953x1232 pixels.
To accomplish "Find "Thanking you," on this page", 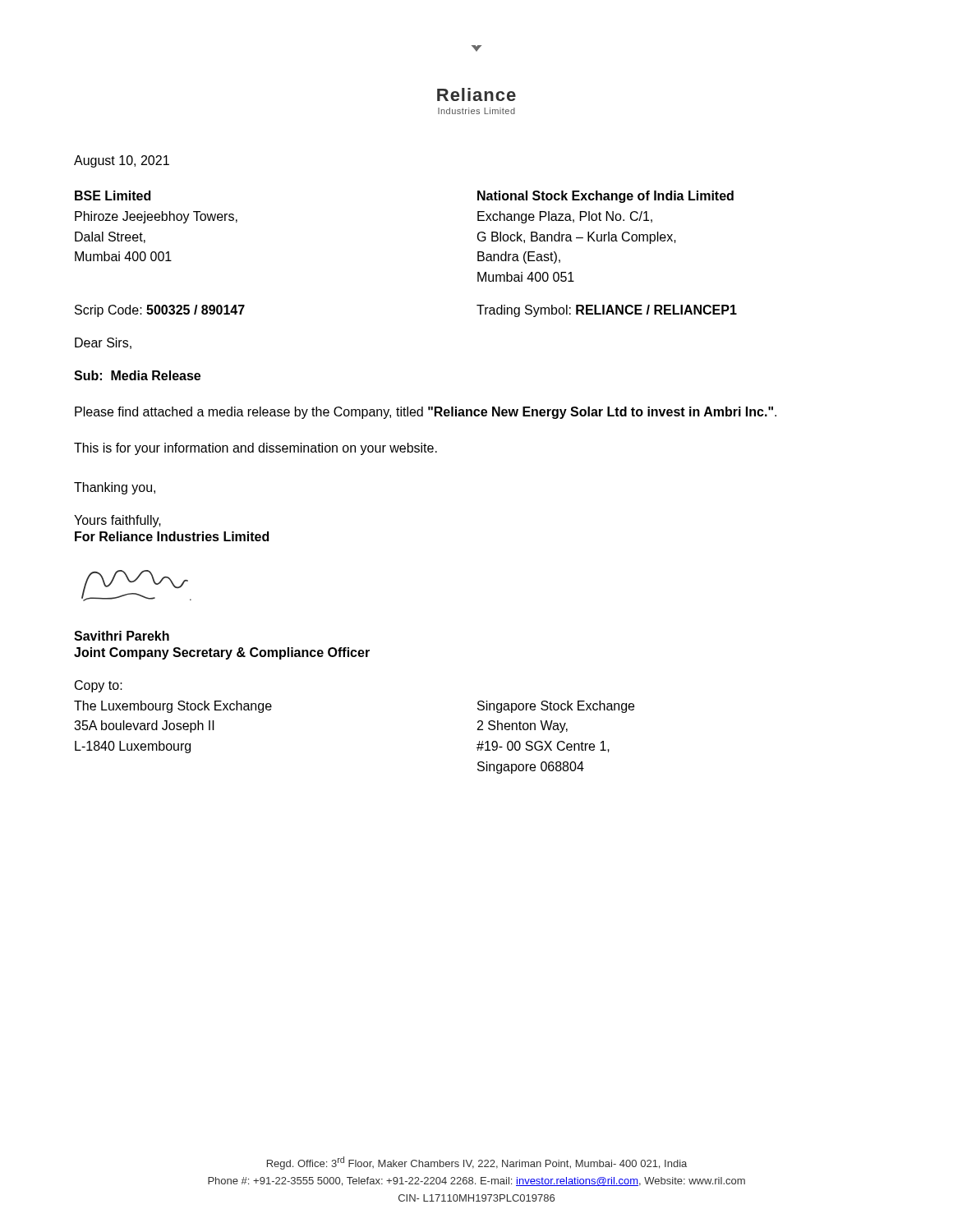I will coord(115,487).
